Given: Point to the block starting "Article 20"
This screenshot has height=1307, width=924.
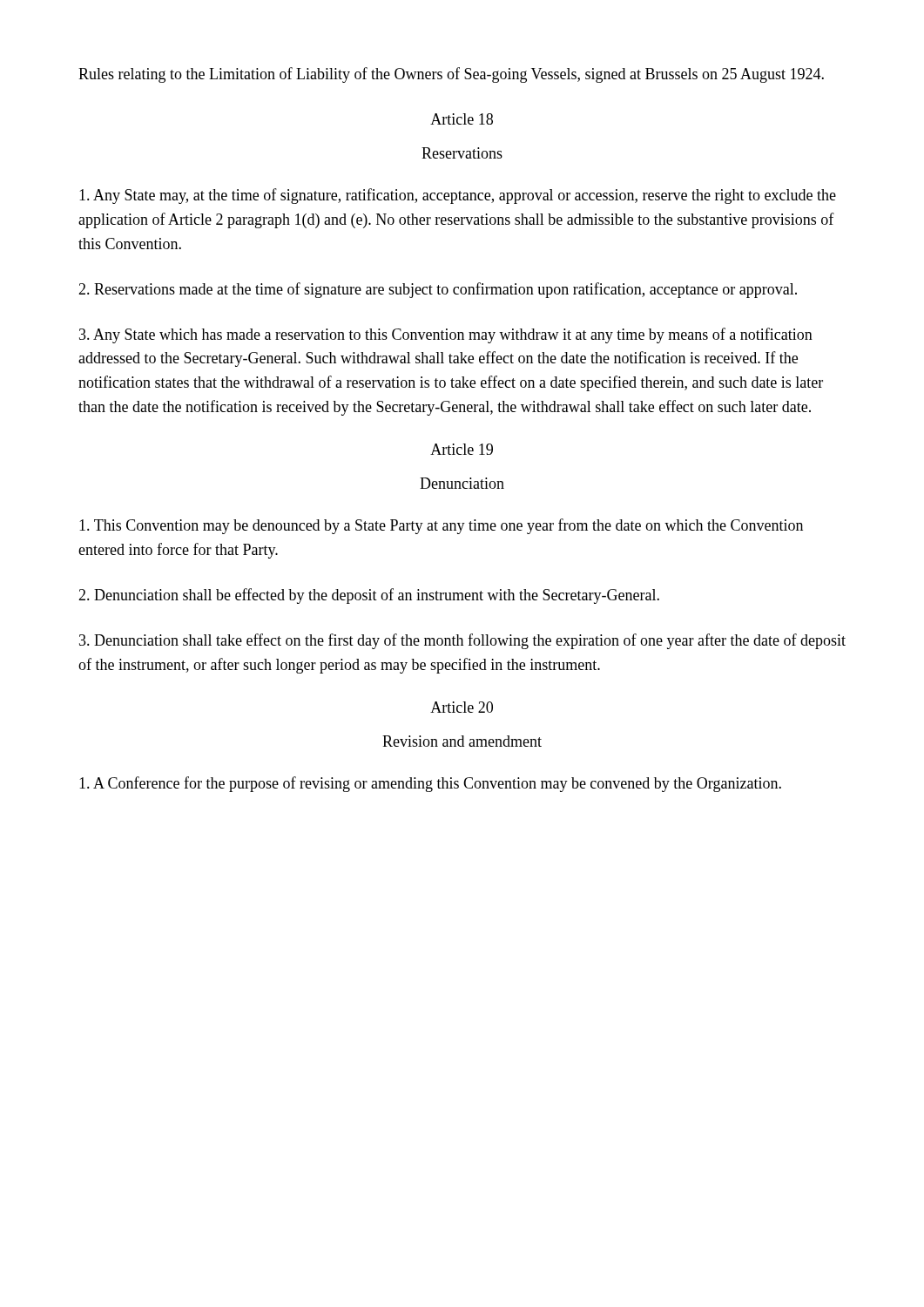Looking at the screenshot, I should click(462, 707).
